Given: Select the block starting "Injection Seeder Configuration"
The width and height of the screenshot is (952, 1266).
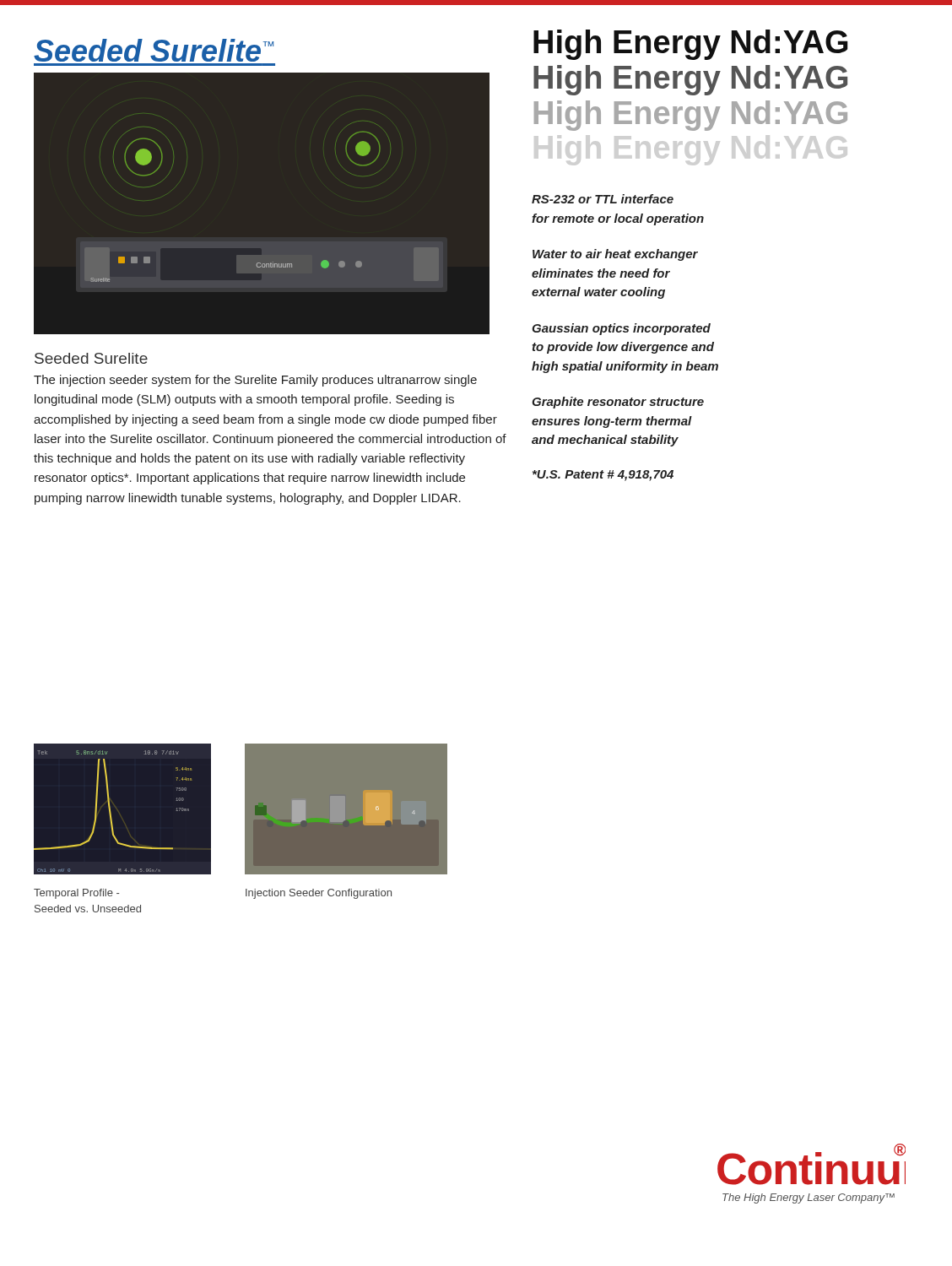Looking at the screenshot, I should pos(319,892).
